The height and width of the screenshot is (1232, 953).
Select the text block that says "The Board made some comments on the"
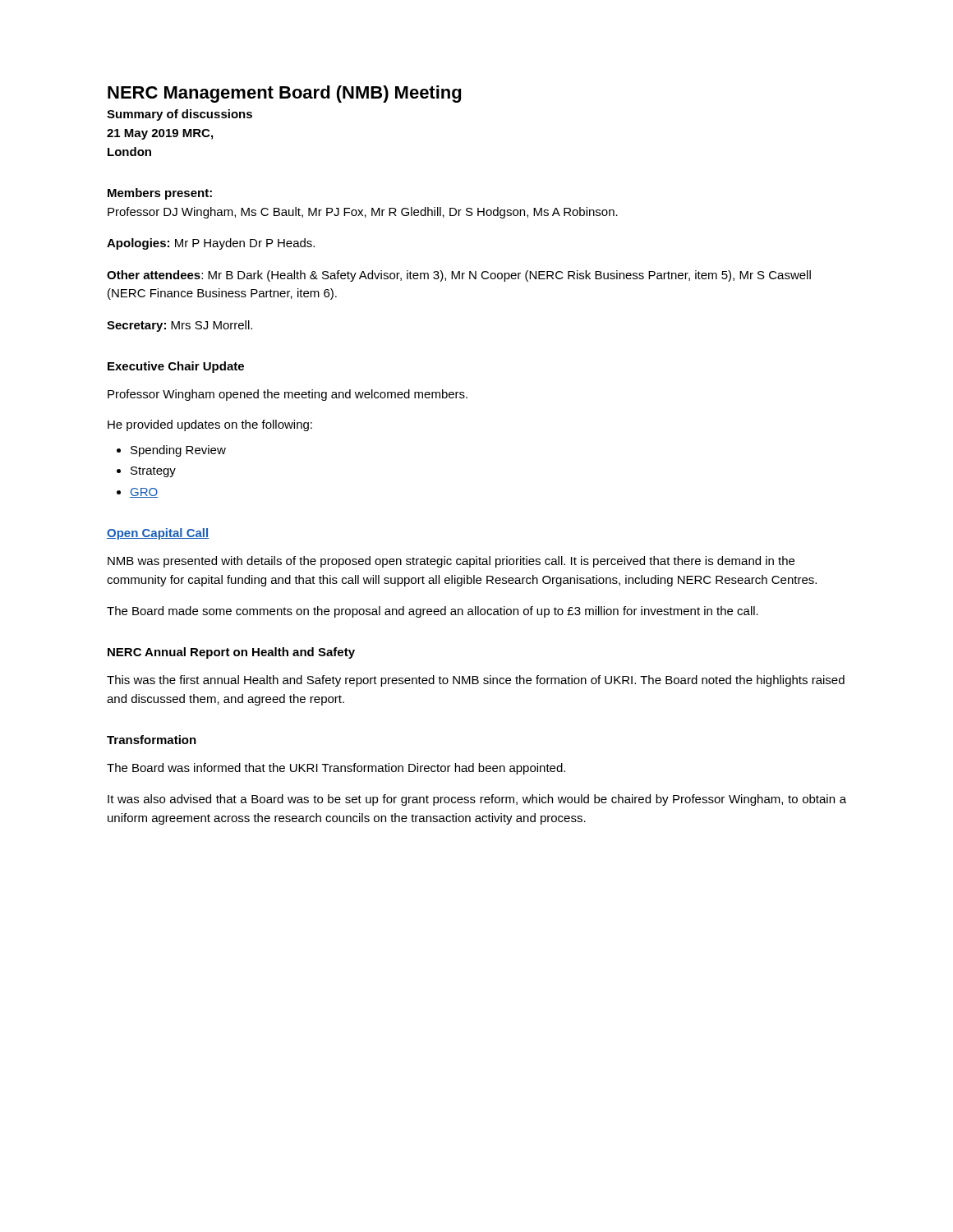point(433,610)
